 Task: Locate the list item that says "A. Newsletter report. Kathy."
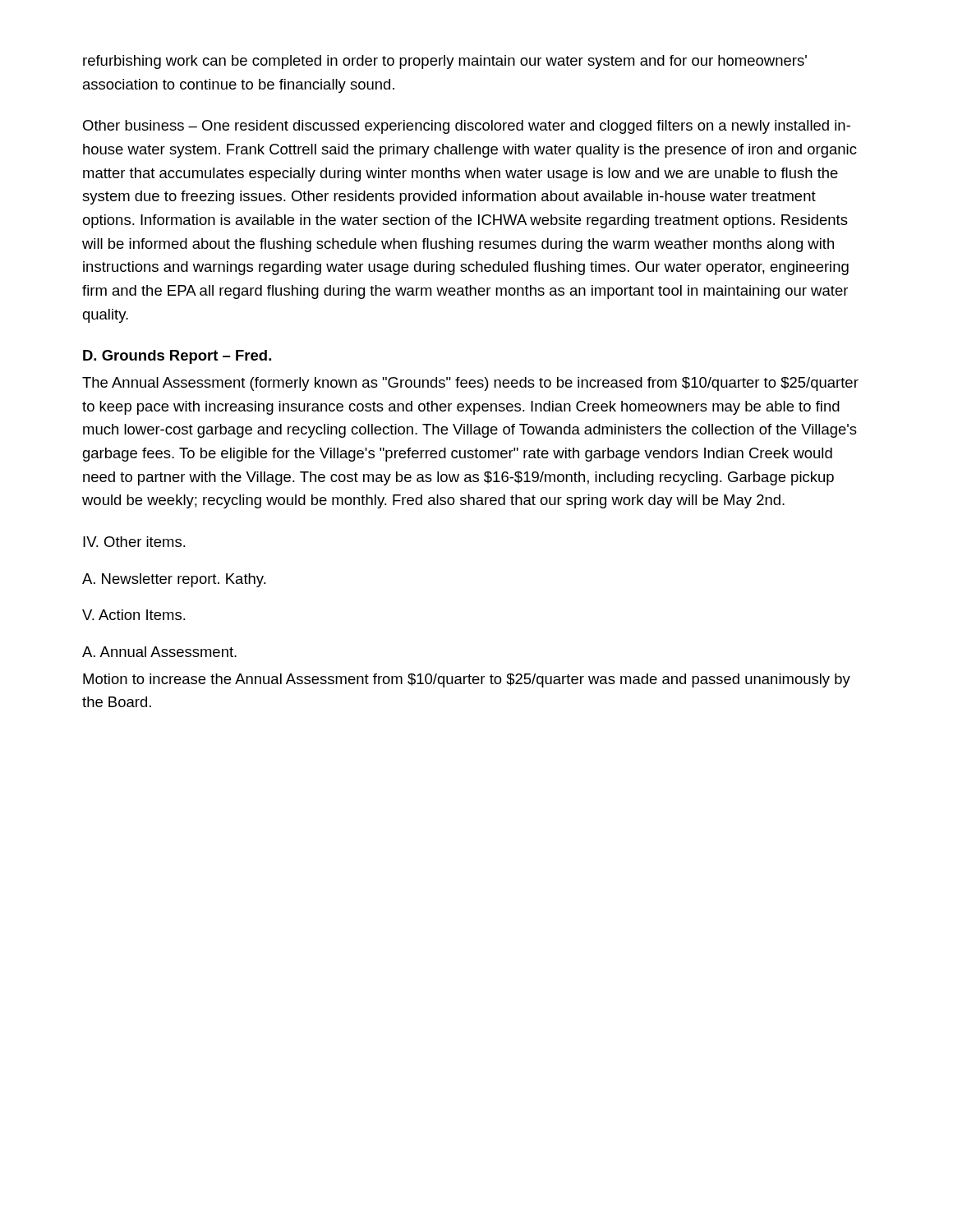pos(174,578)
